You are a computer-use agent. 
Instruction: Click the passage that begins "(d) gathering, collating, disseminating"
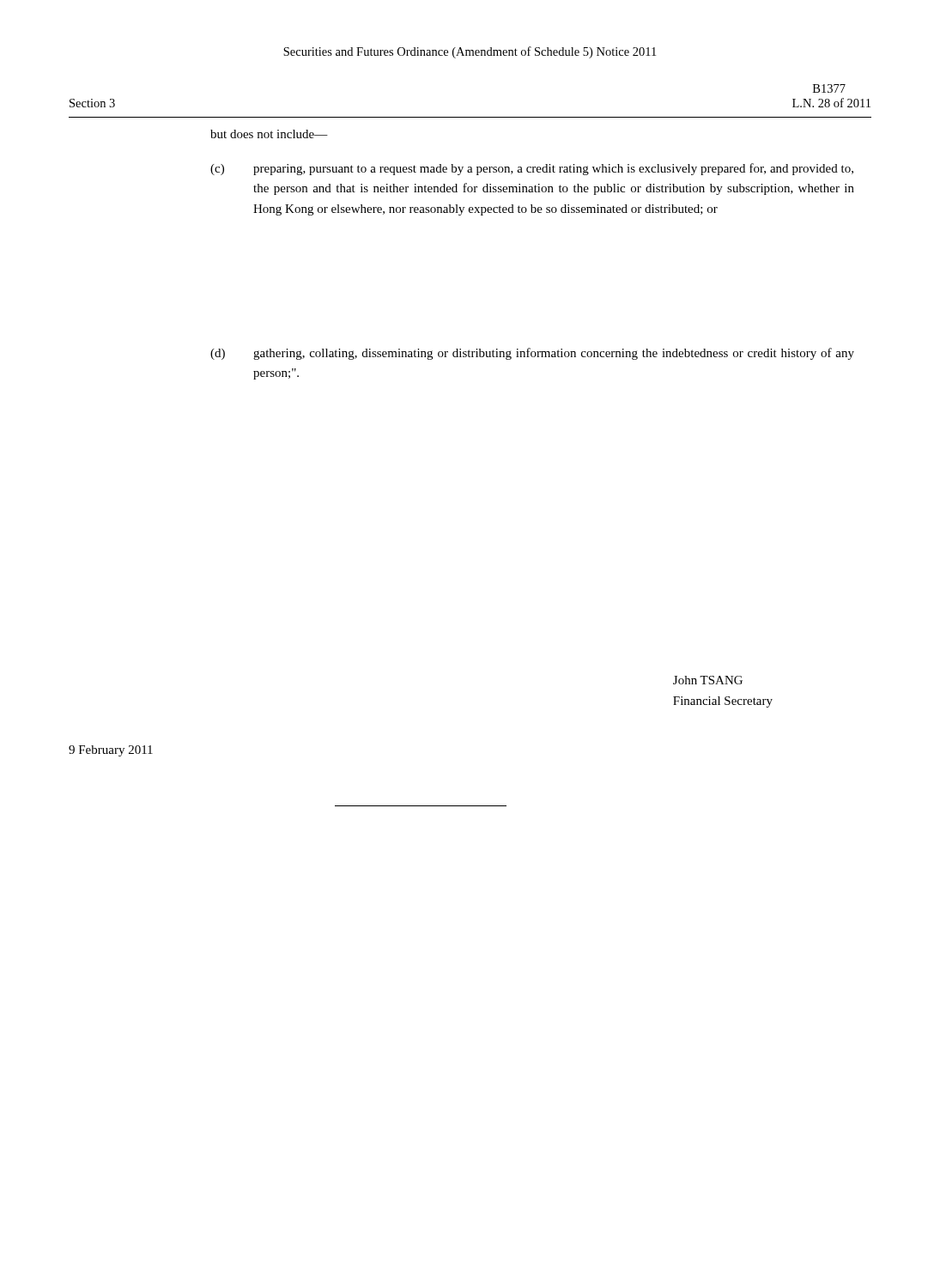click(532, 363)
